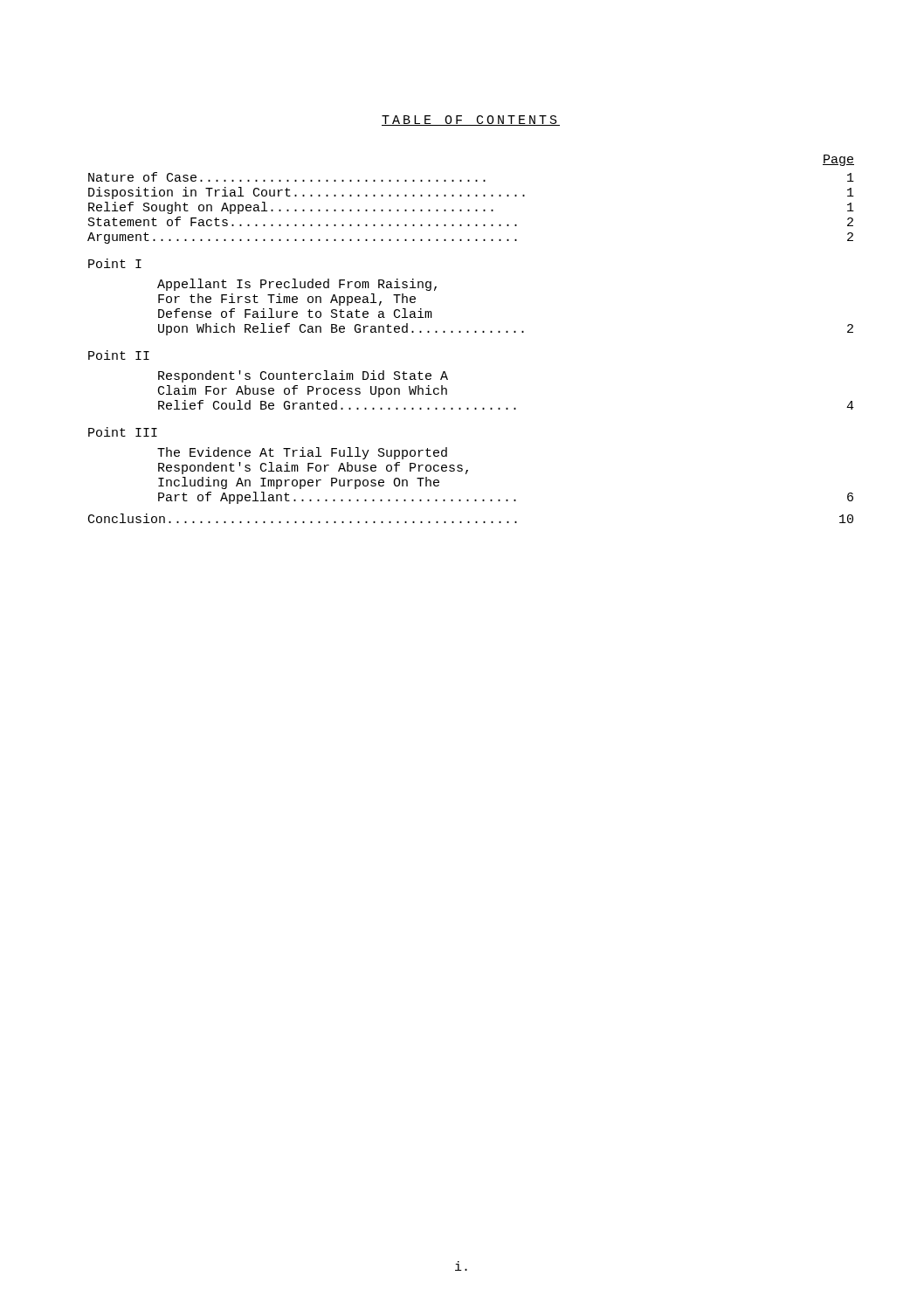Locate the element starting "Nature of Case"

(x=471, y=179)
